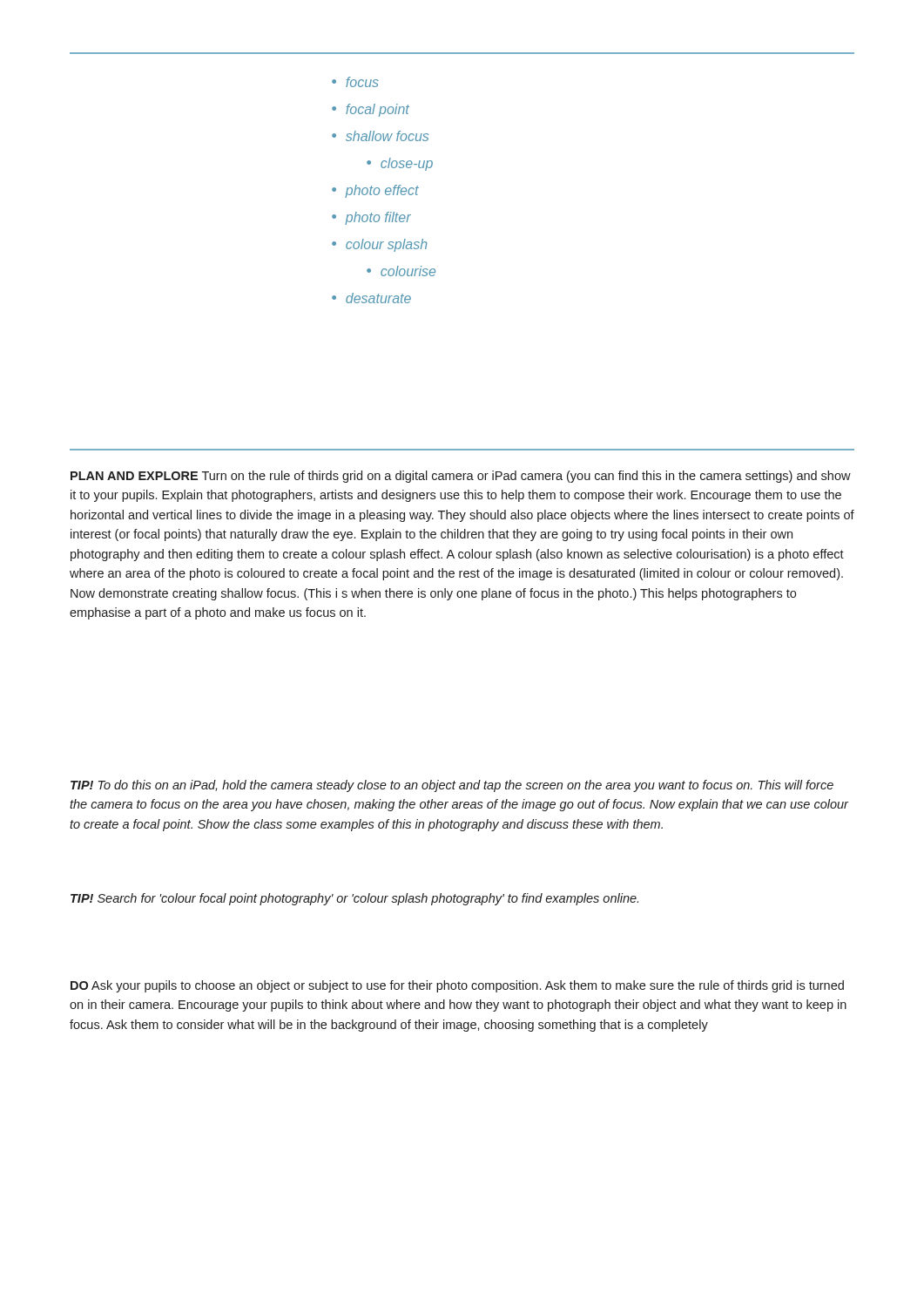Click where it says "• photo effect"
The width and height of the screenshot is (924, 1307).
[x=375, y=190]
